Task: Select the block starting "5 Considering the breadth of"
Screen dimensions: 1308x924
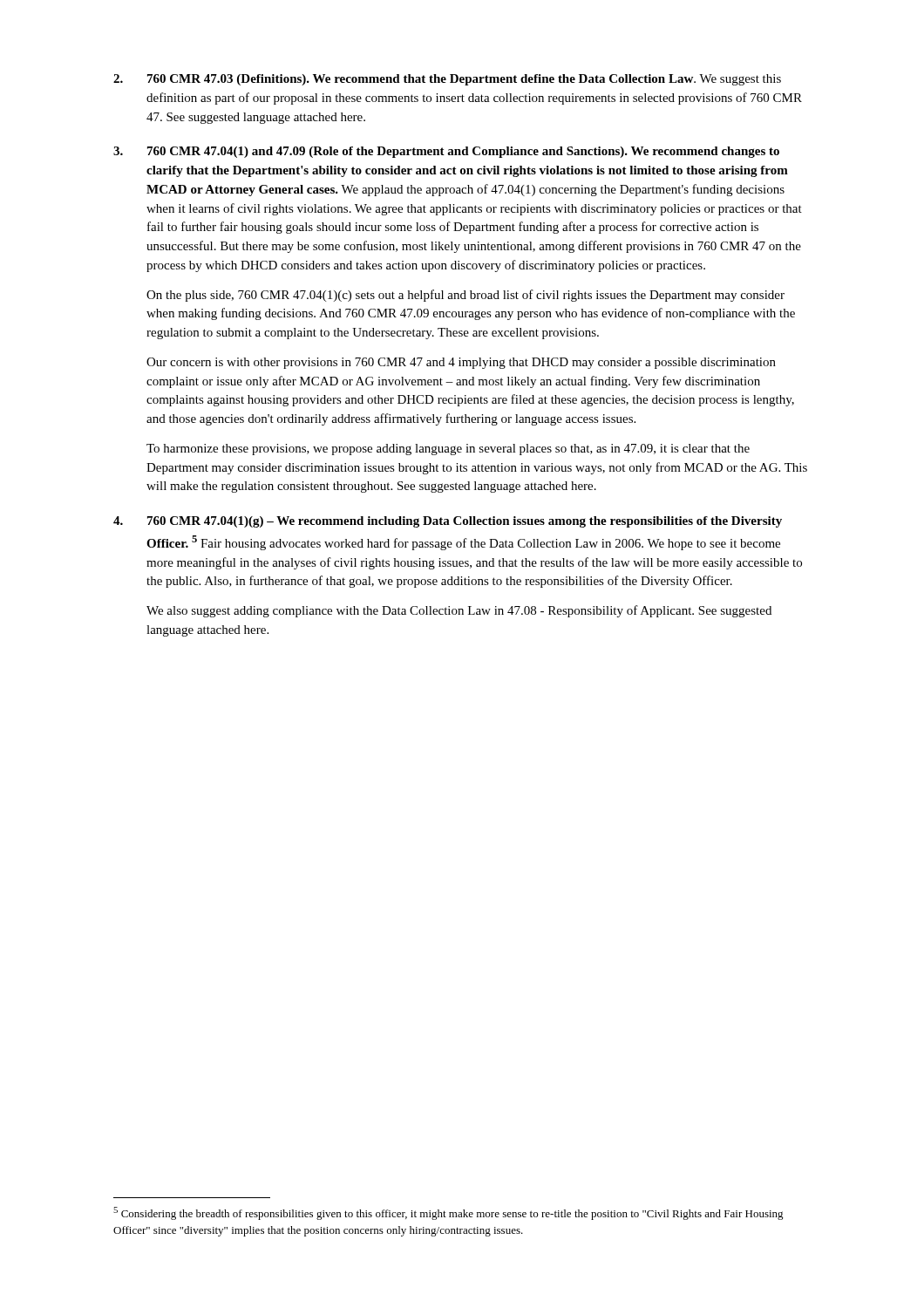Action: tap(448, 1220)
